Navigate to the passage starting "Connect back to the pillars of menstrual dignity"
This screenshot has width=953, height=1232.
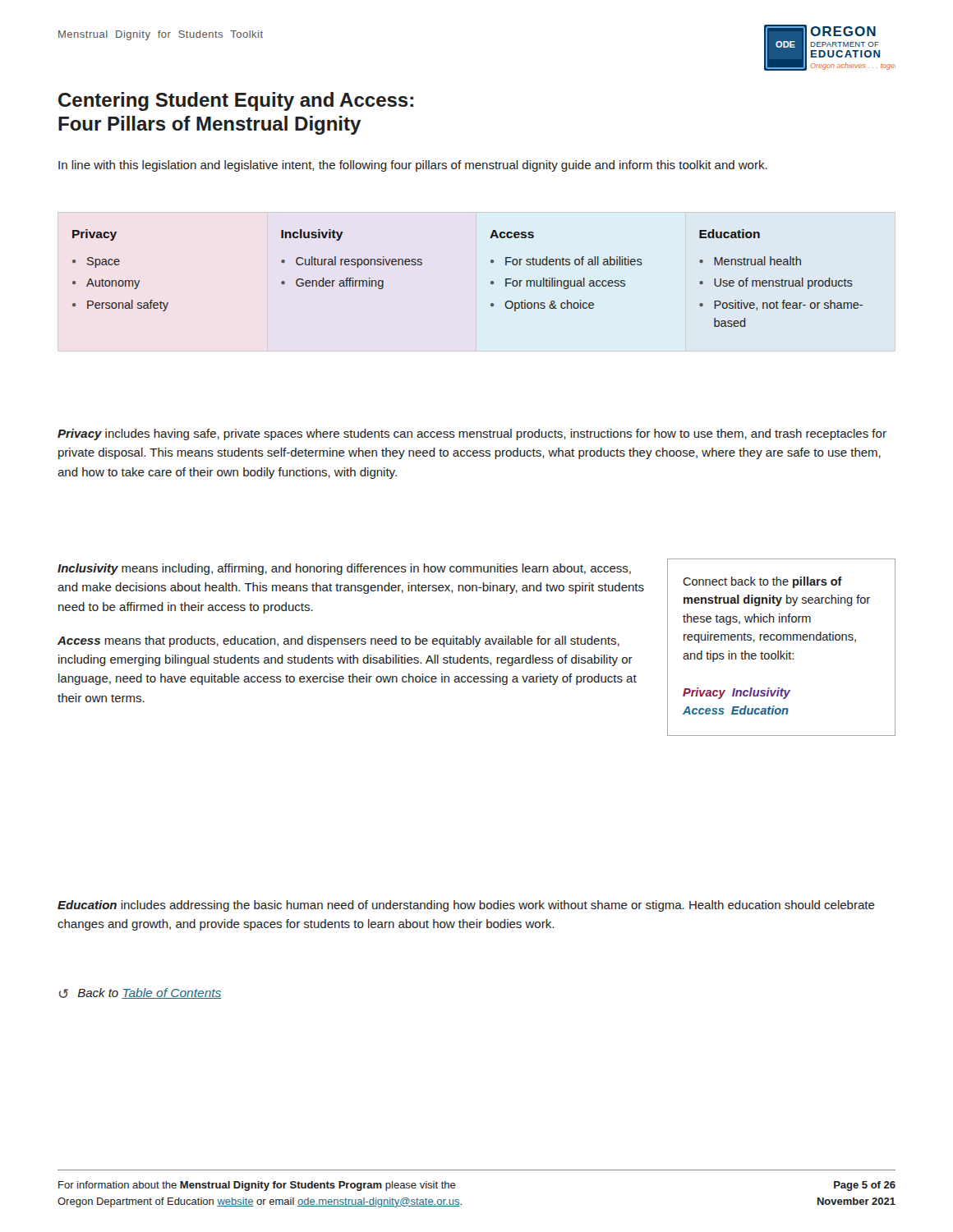coord(776,646)
